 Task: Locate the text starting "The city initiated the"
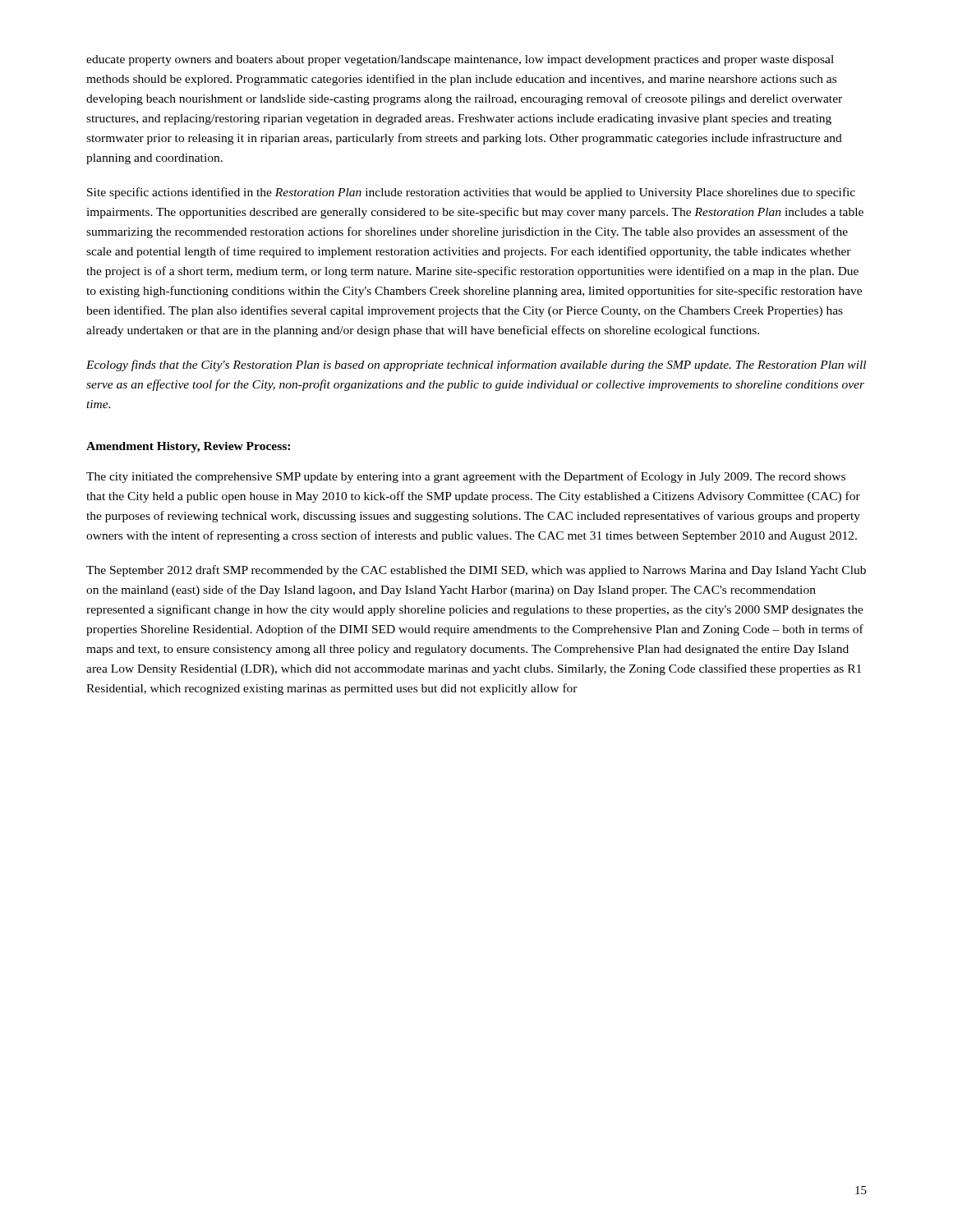coord(473,505)
